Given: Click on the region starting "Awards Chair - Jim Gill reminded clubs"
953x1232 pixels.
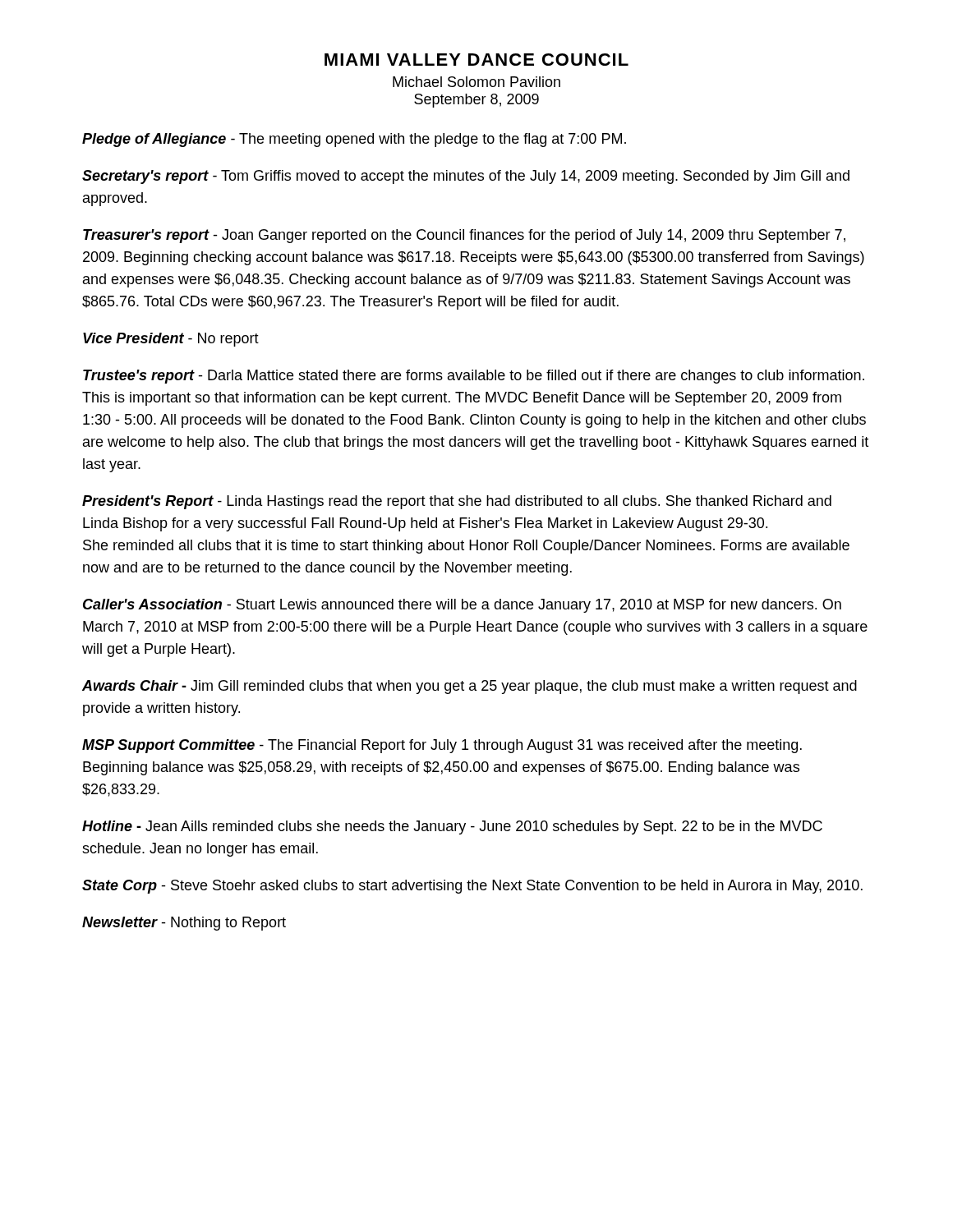Looking at the screenshot, I should pyautogui.click(x=476, y=697).
